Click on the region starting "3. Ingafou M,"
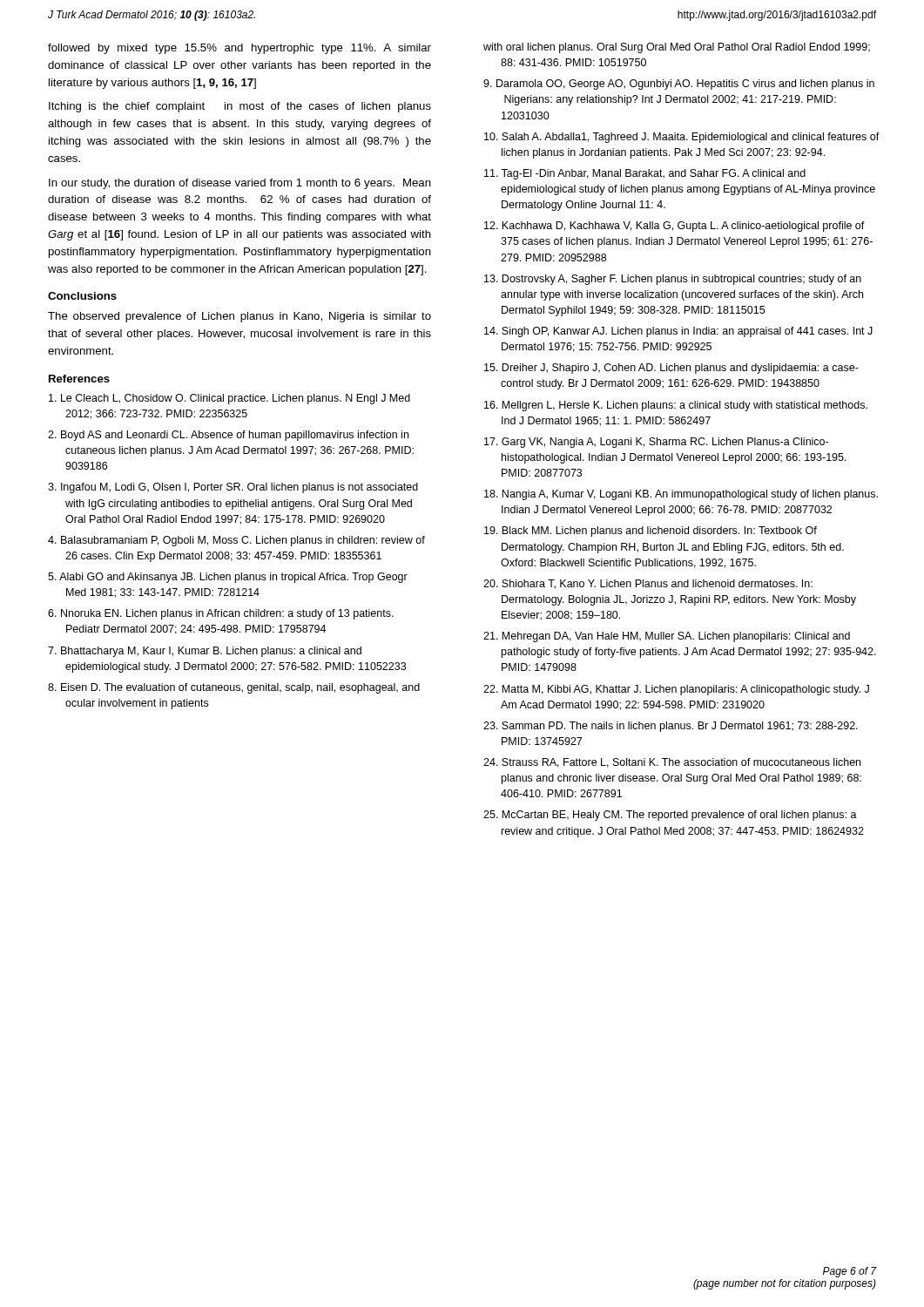The height and width of the screenshot is (1307, 924). (233, 503)
